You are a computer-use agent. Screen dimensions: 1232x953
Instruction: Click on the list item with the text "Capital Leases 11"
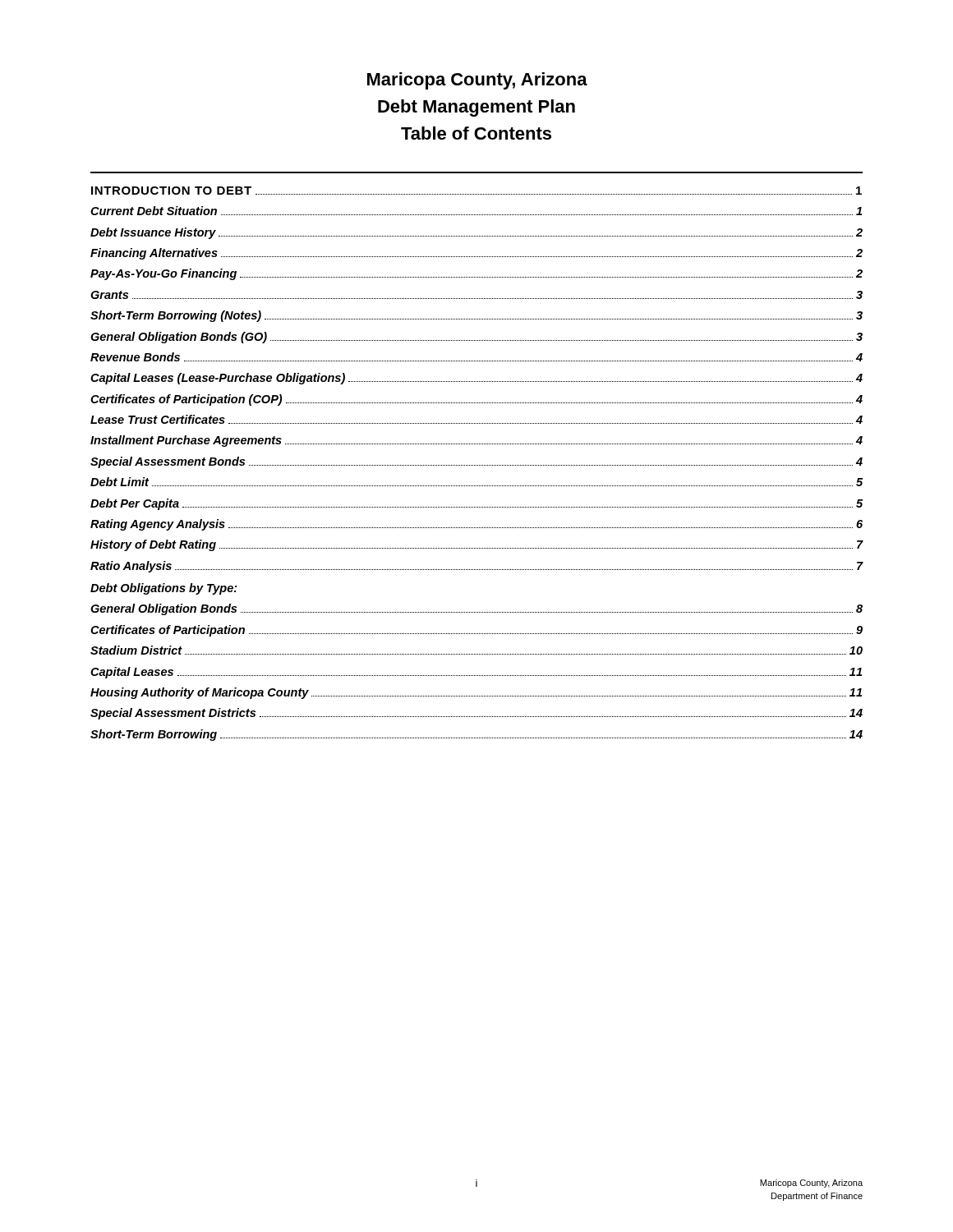(476, 672)
